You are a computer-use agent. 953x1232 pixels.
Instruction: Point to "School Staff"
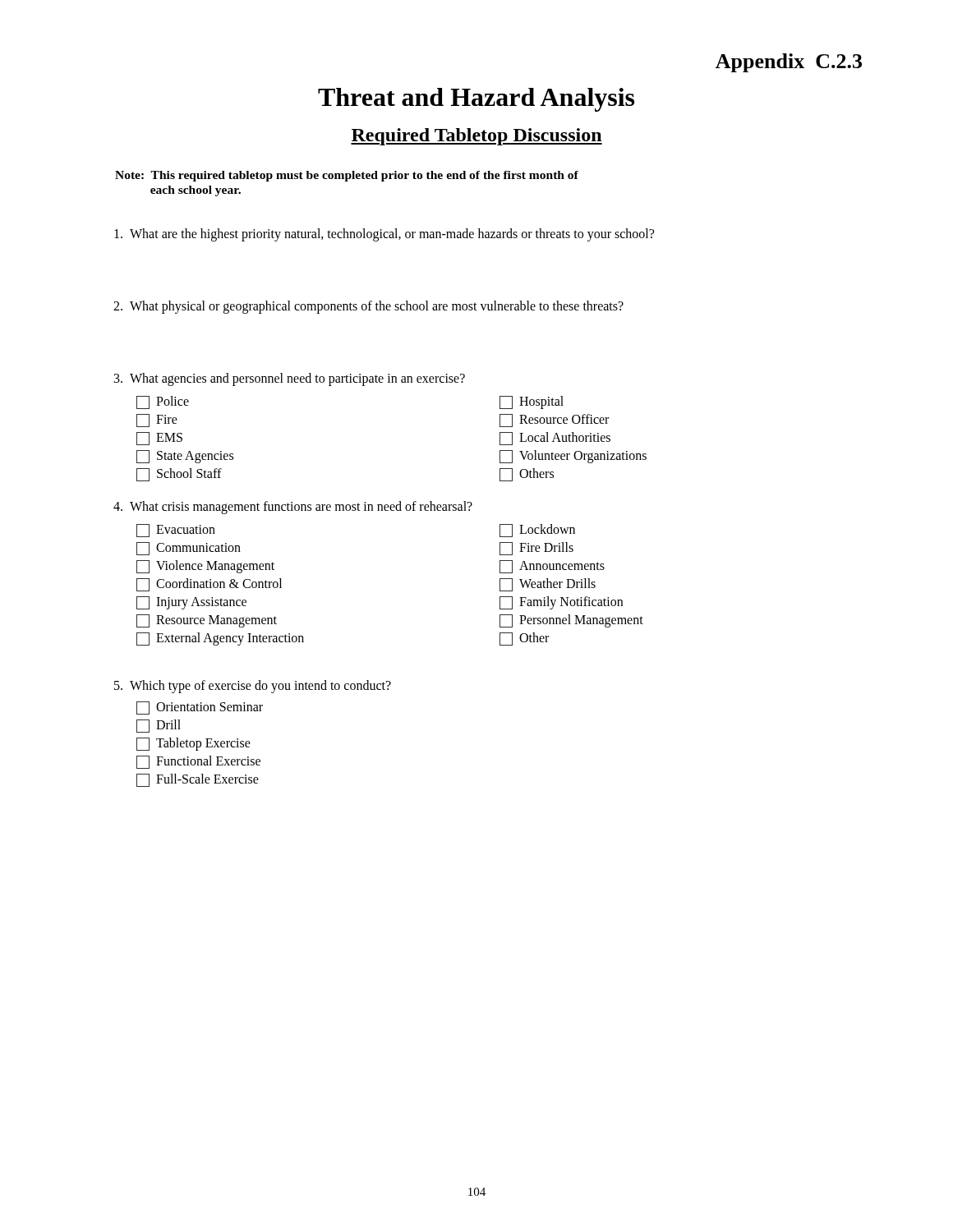click(179, 474)
